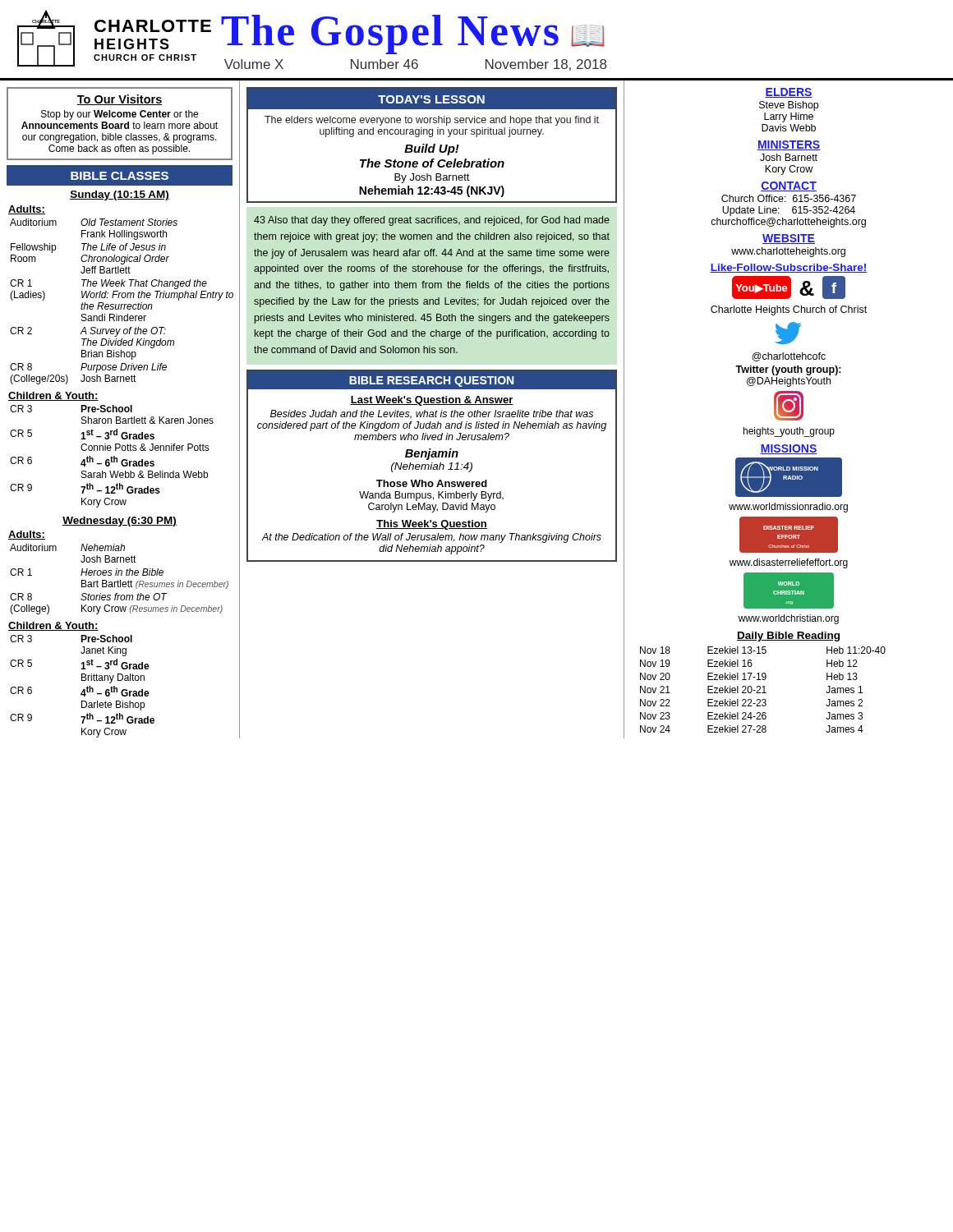
Task: Click on the text block that says "43 Also that day they offered great sacrifices,"
Action: point(432,285)
